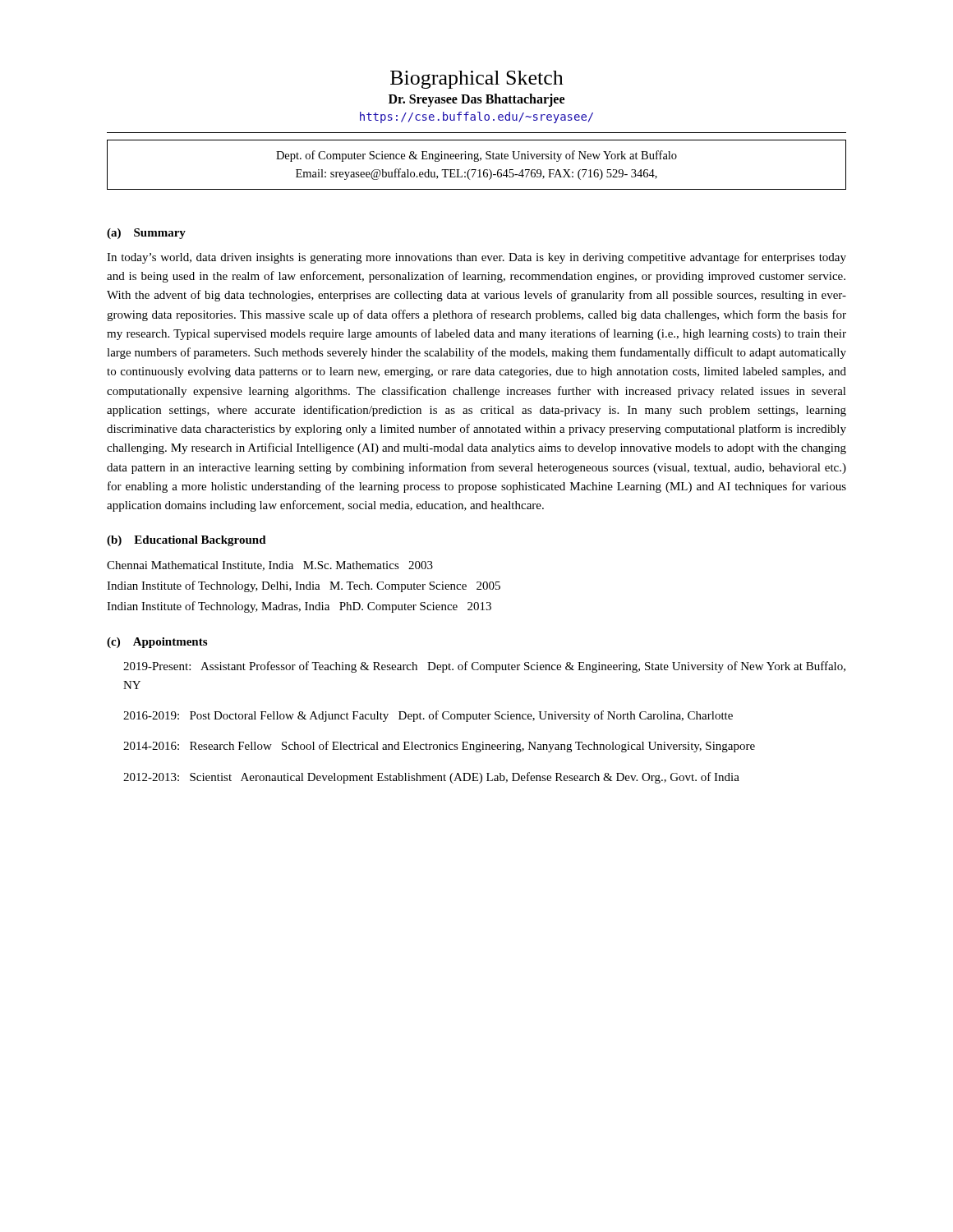953x1232 pixels.
Task: Find the text block starting "Biographical Sketch Dr. Sreyasee Das Bhattacharjee https://cse.buffalo.edu/~sreyasee/"
Action: 476,99
